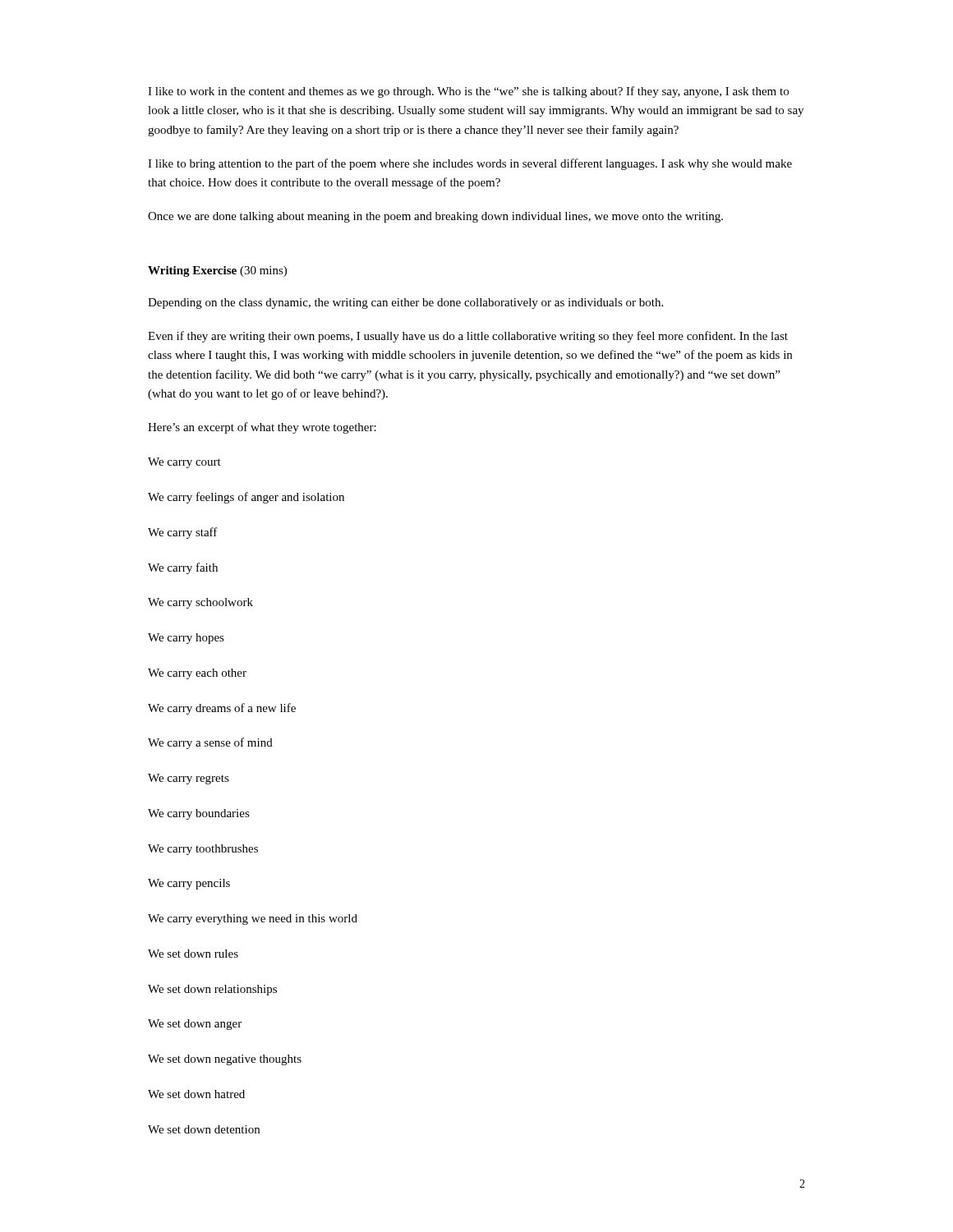
Task: Find the element starting "We carry pencils"
Action: [x=189, y=884]
